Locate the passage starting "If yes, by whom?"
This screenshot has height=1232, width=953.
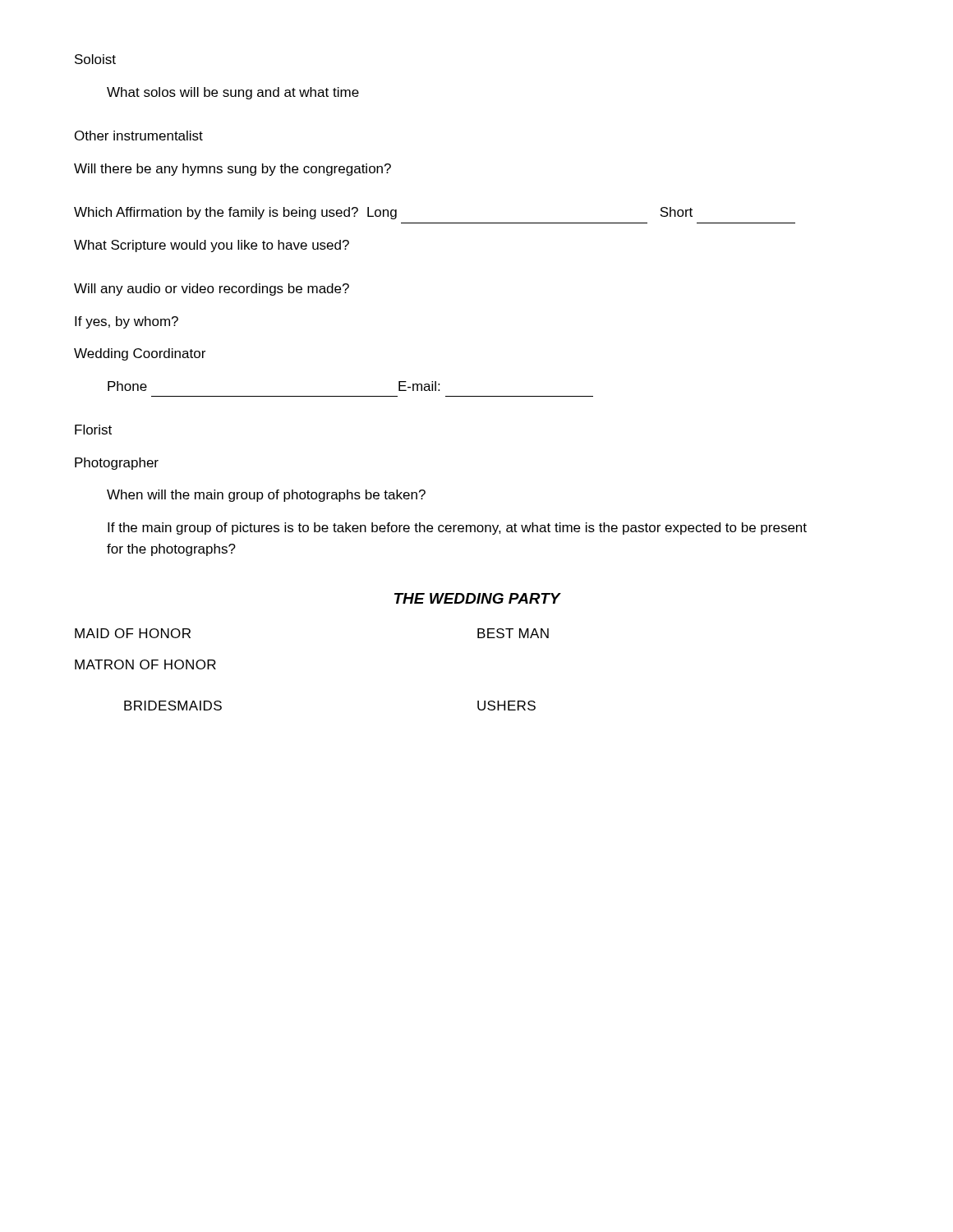click(126, 321)
